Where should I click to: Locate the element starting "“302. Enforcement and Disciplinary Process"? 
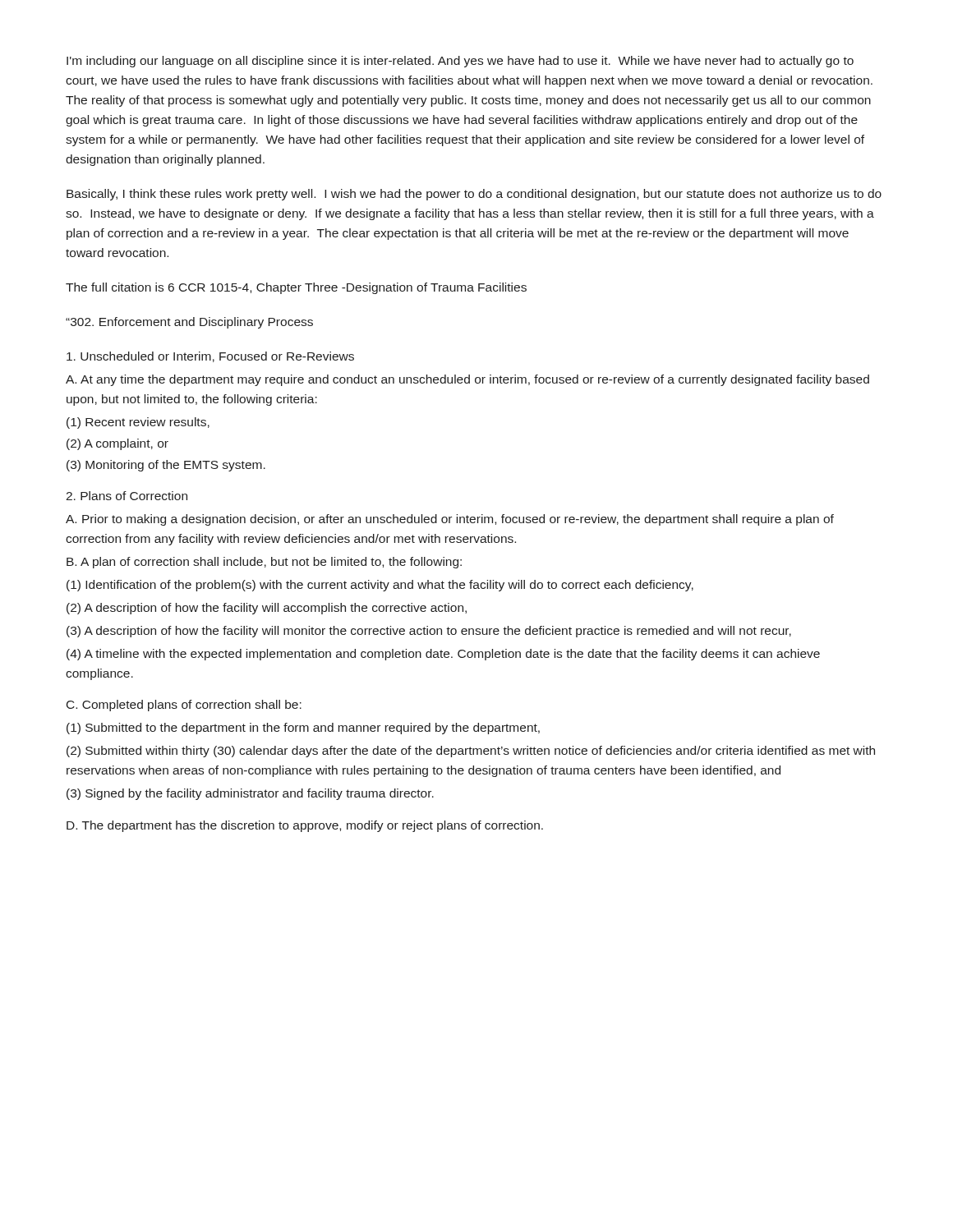click(x=190, y=322)
